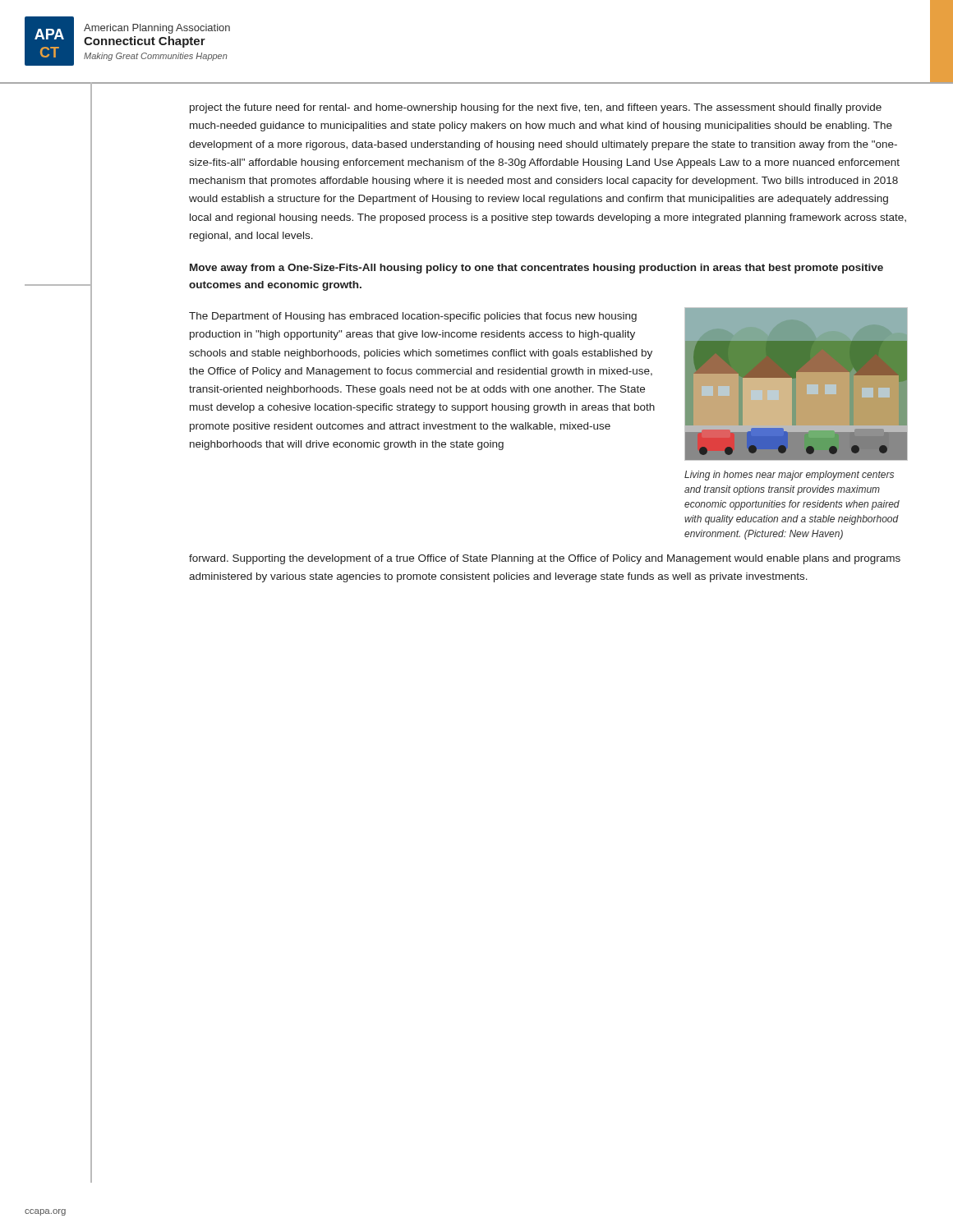
Task: Select a section header
Action: click(x=536, y=276)
